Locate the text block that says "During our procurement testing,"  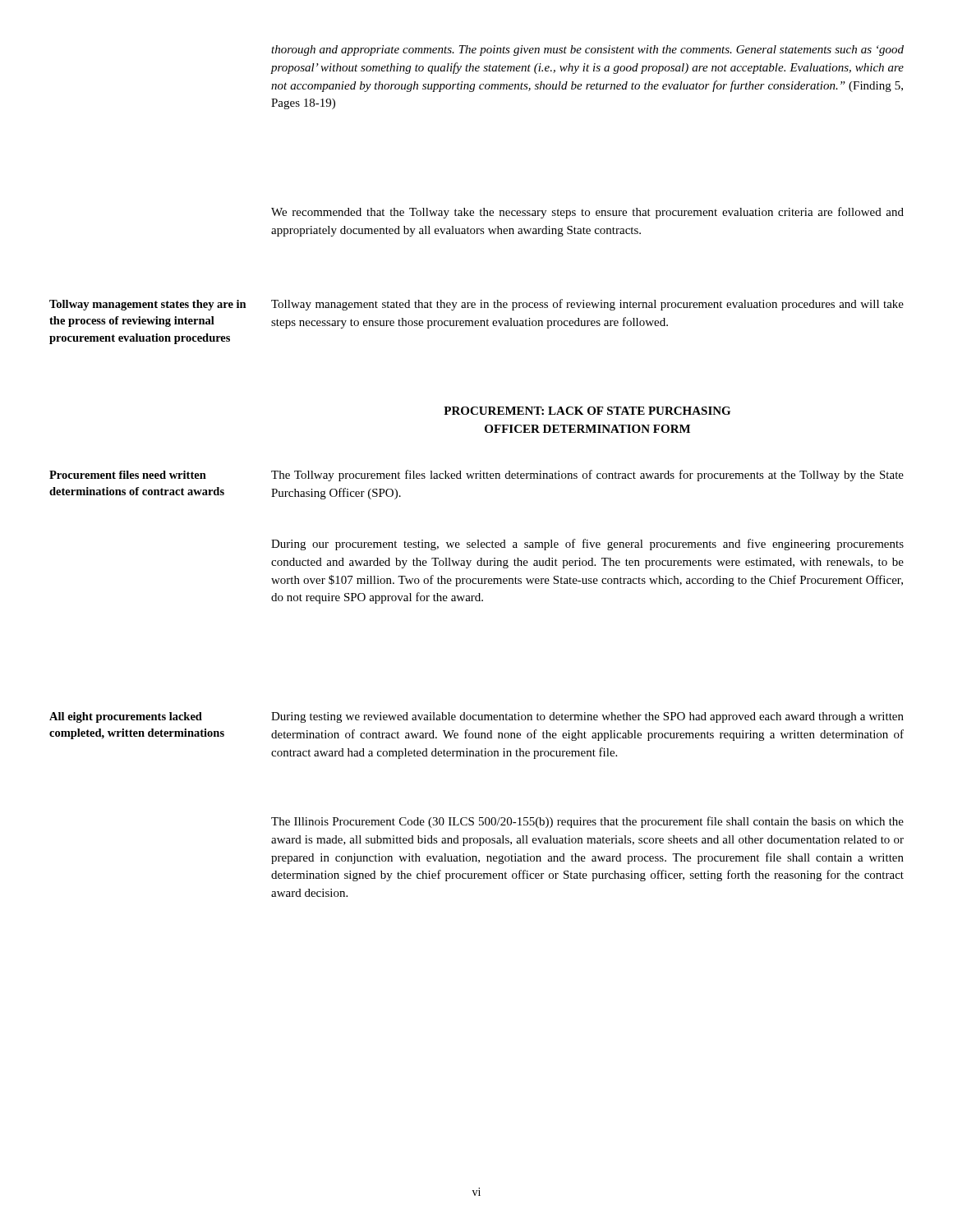587,571
